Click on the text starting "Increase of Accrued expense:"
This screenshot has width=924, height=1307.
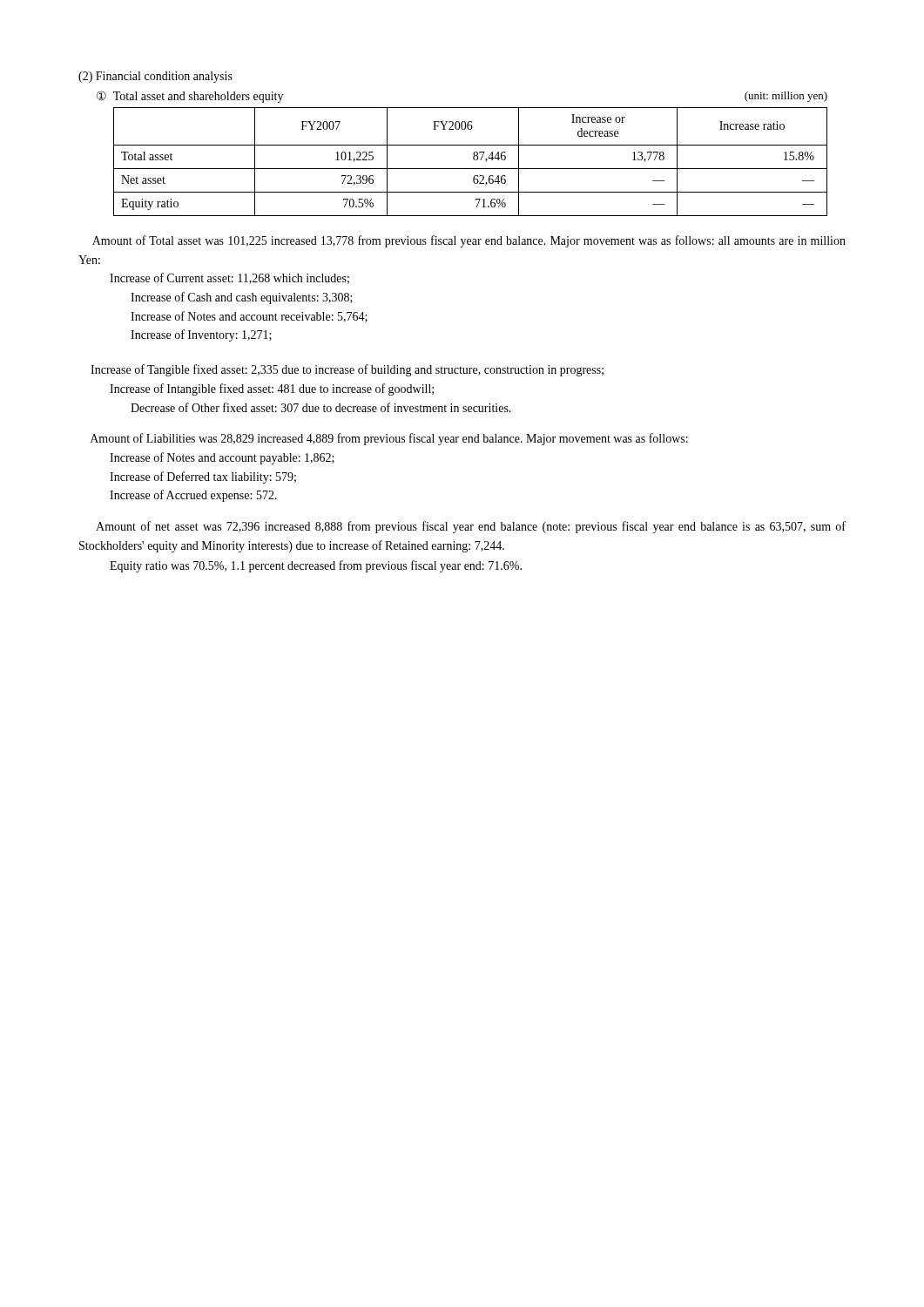194,496
